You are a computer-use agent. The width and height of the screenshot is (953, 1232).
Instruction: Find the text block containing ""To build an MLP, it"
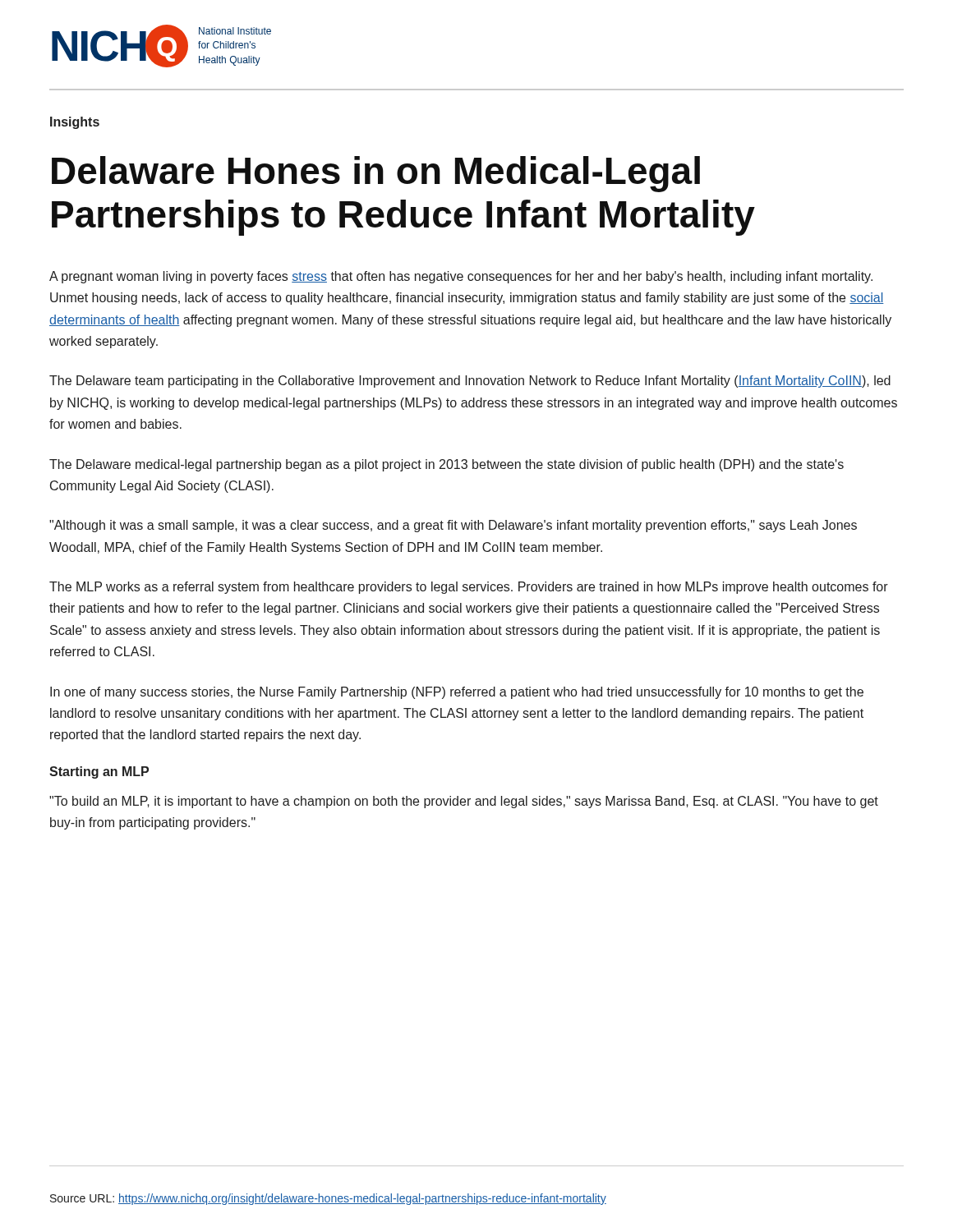[x=464, y=812]
